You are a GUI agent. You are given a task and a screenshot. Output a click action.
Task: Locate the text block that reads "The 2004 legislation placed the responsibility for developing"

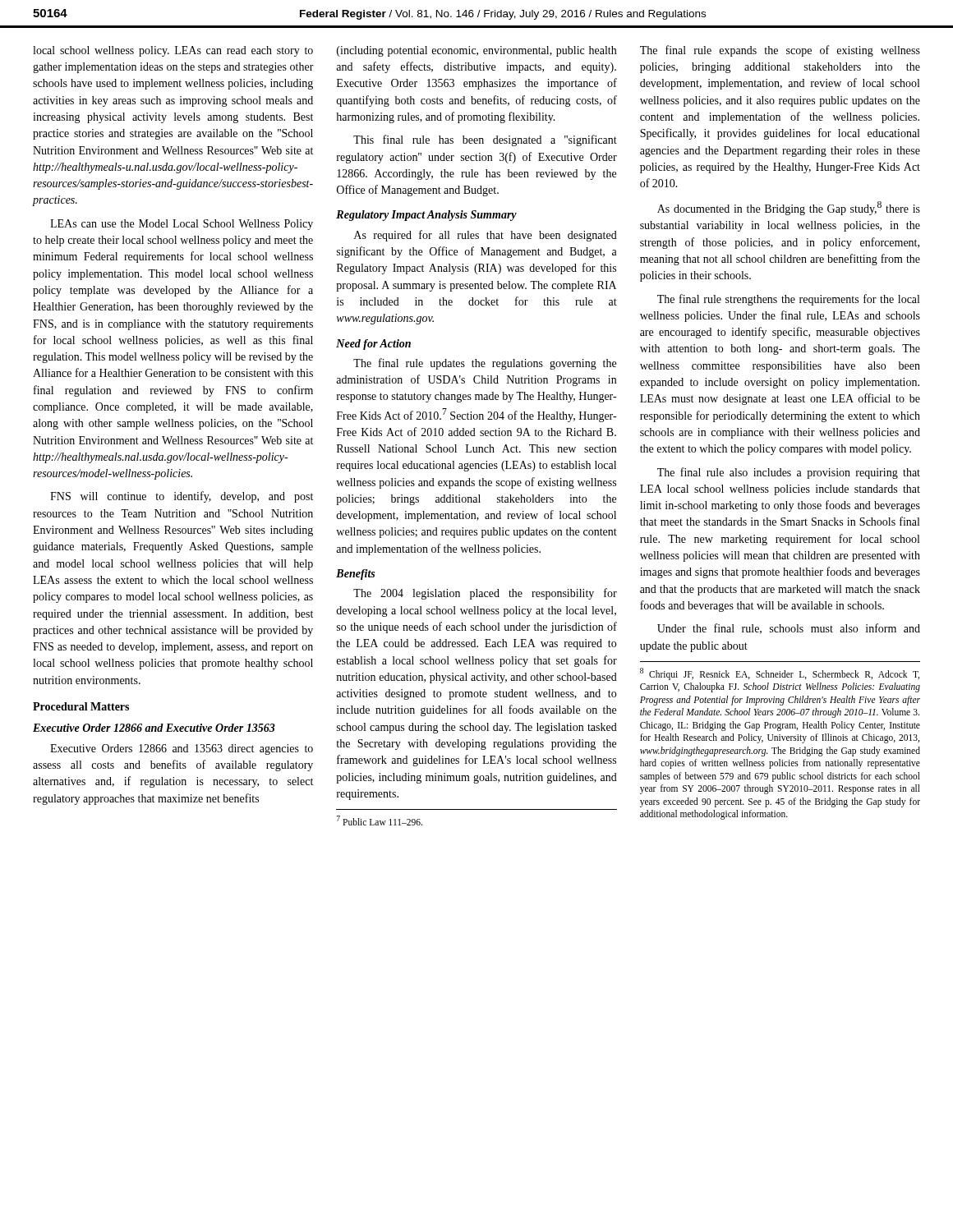click(476, 694)
